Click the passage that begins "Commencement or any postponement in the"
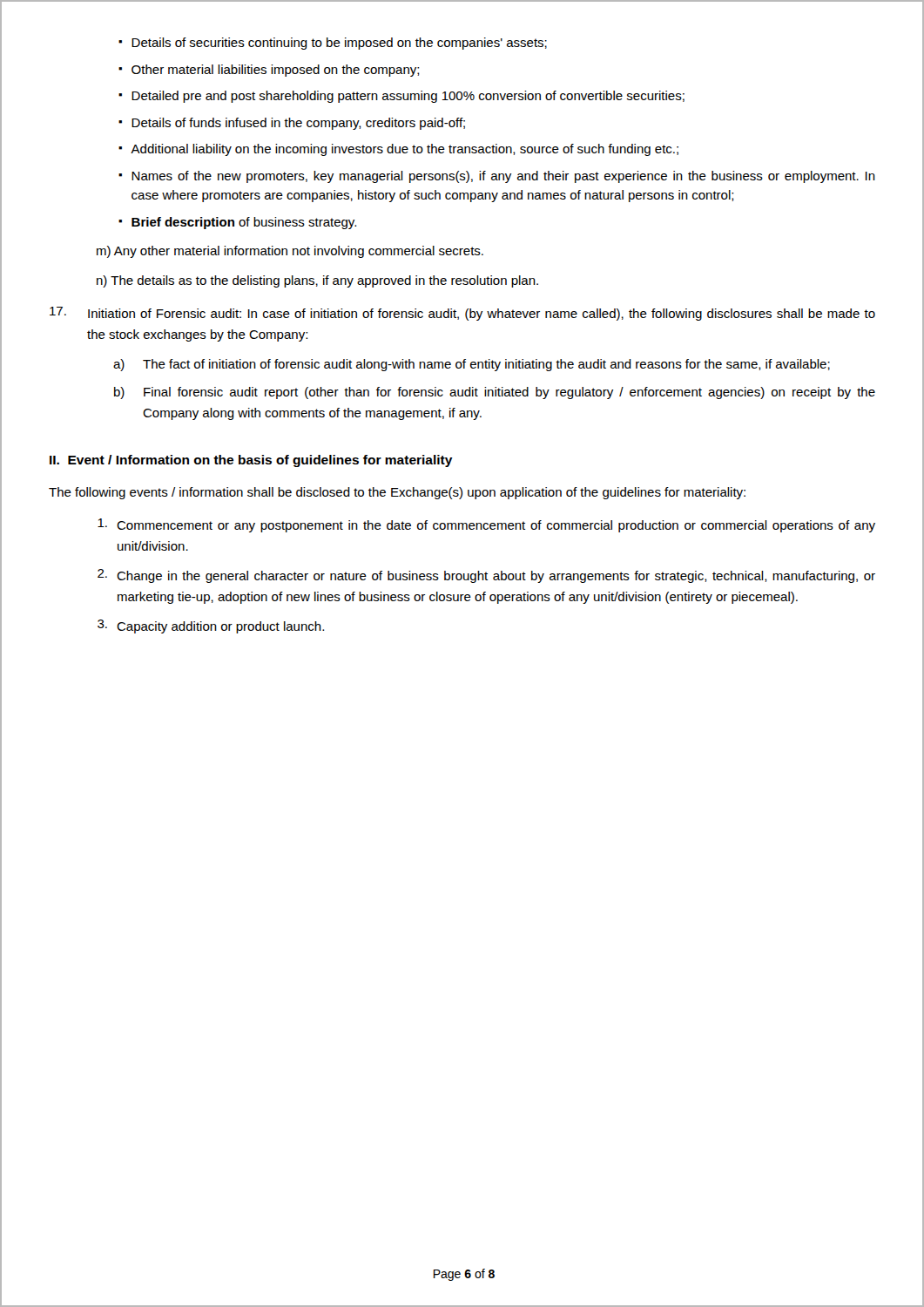The image size is (924, 1307). [479, 536]
